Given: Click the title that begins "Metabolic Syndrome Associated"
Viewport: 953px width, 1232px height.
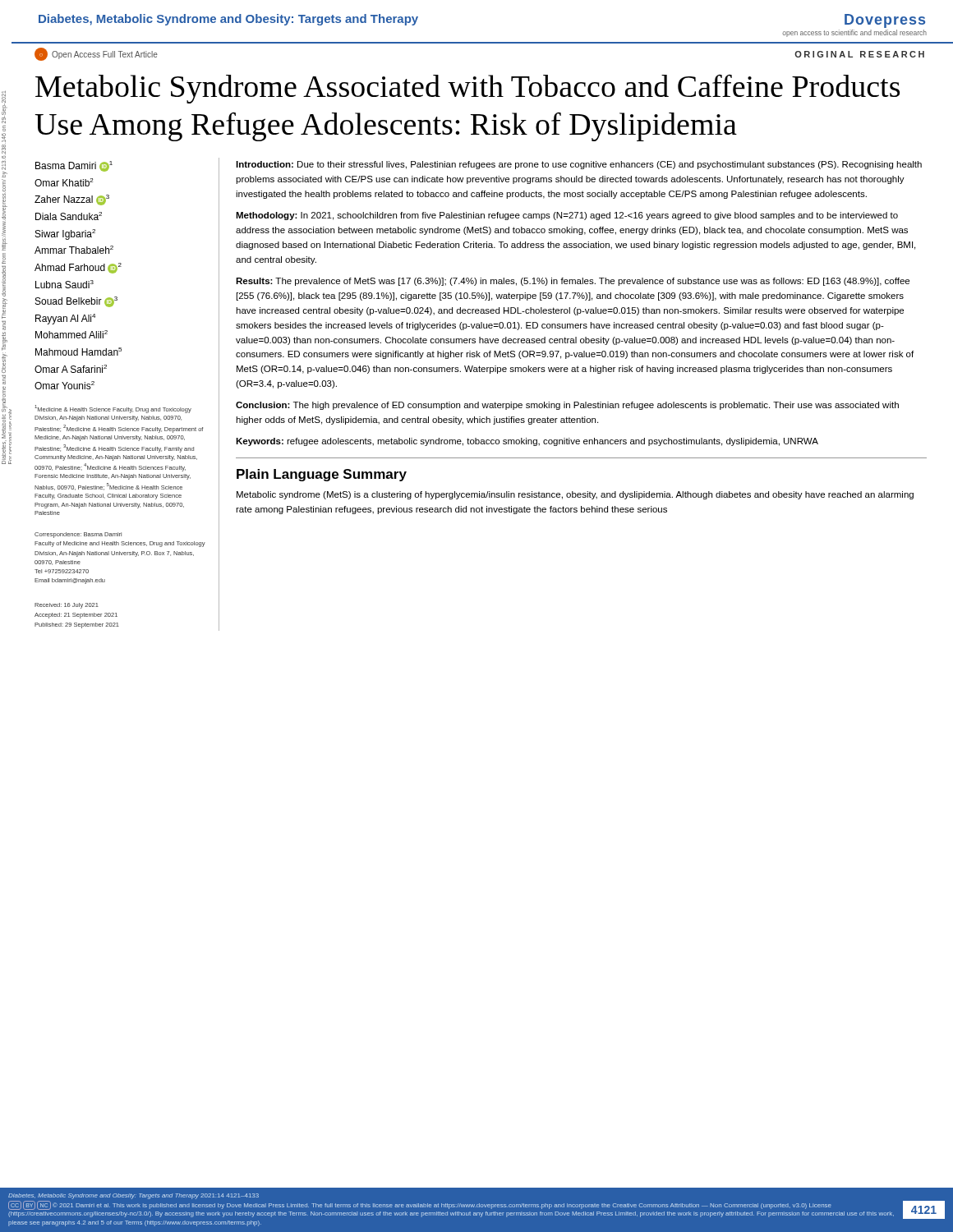Looking at the screenshot, I should [481, 106].
